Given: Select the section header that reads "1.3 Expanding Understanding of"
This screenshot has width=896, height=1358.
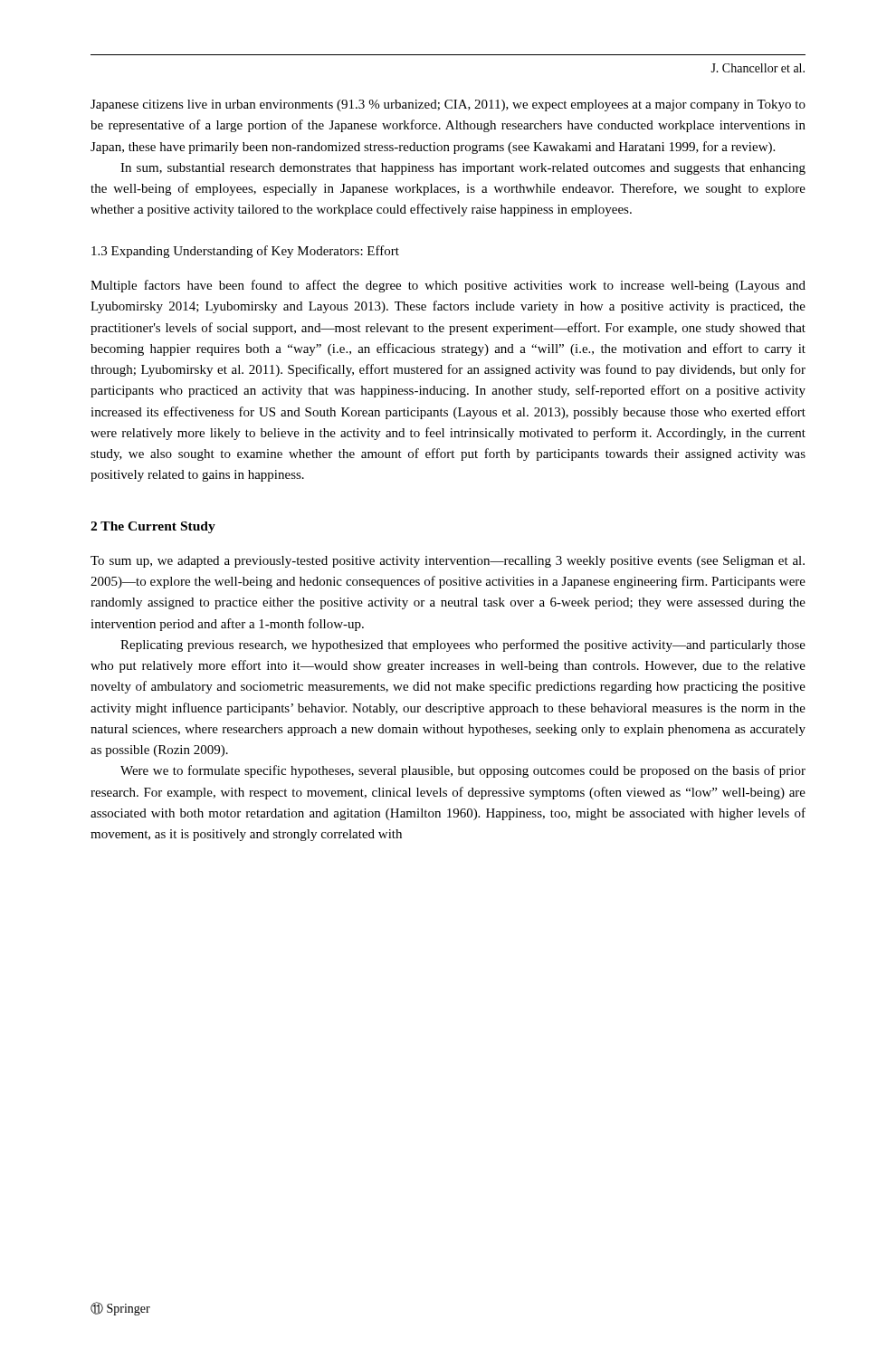Looking at the screenshot, I should [245, 250].
